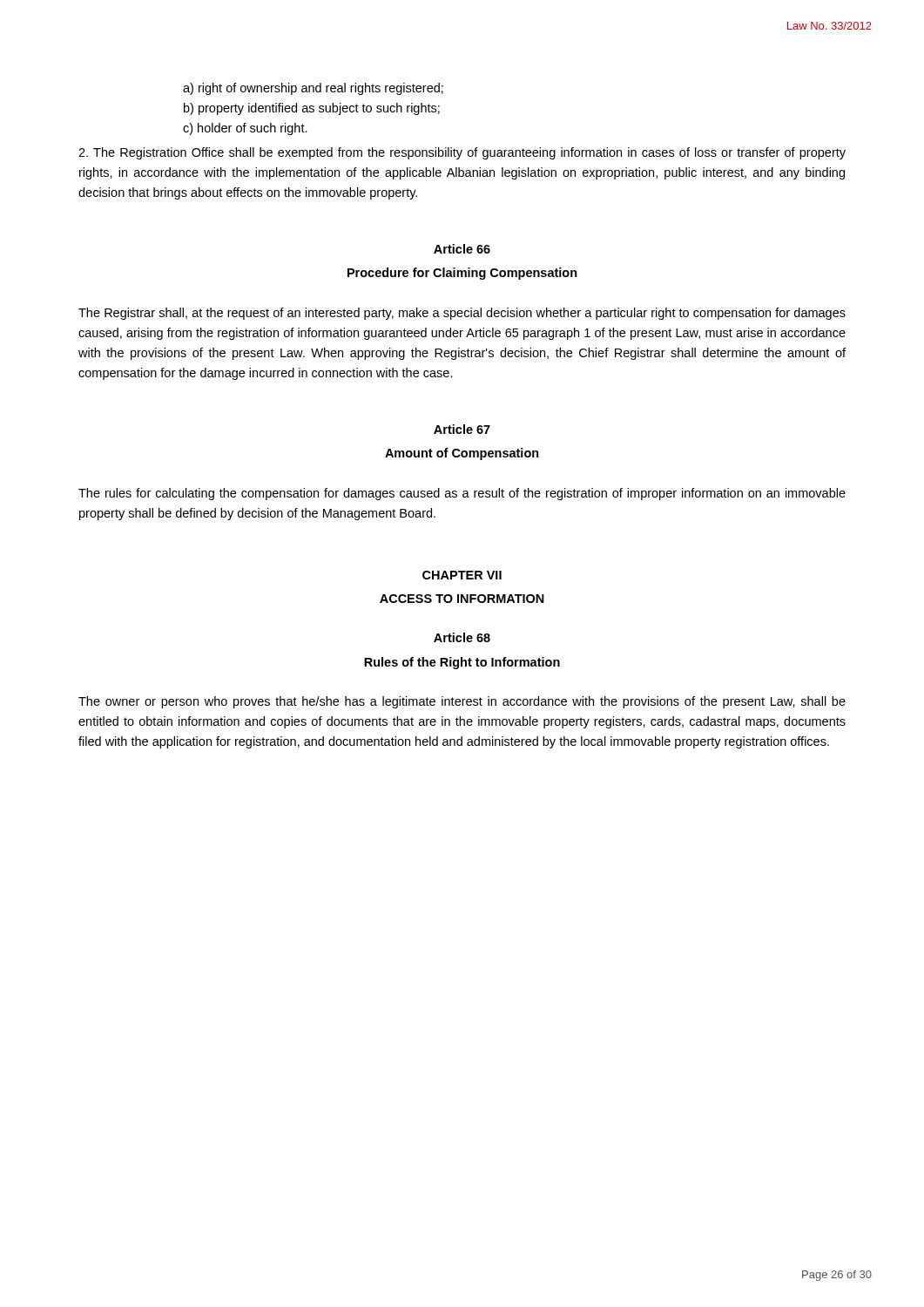This screenshot has width=924, height=1307.
Task: Select the text block starting "a) right of ownership"
Action: (313, 88)
